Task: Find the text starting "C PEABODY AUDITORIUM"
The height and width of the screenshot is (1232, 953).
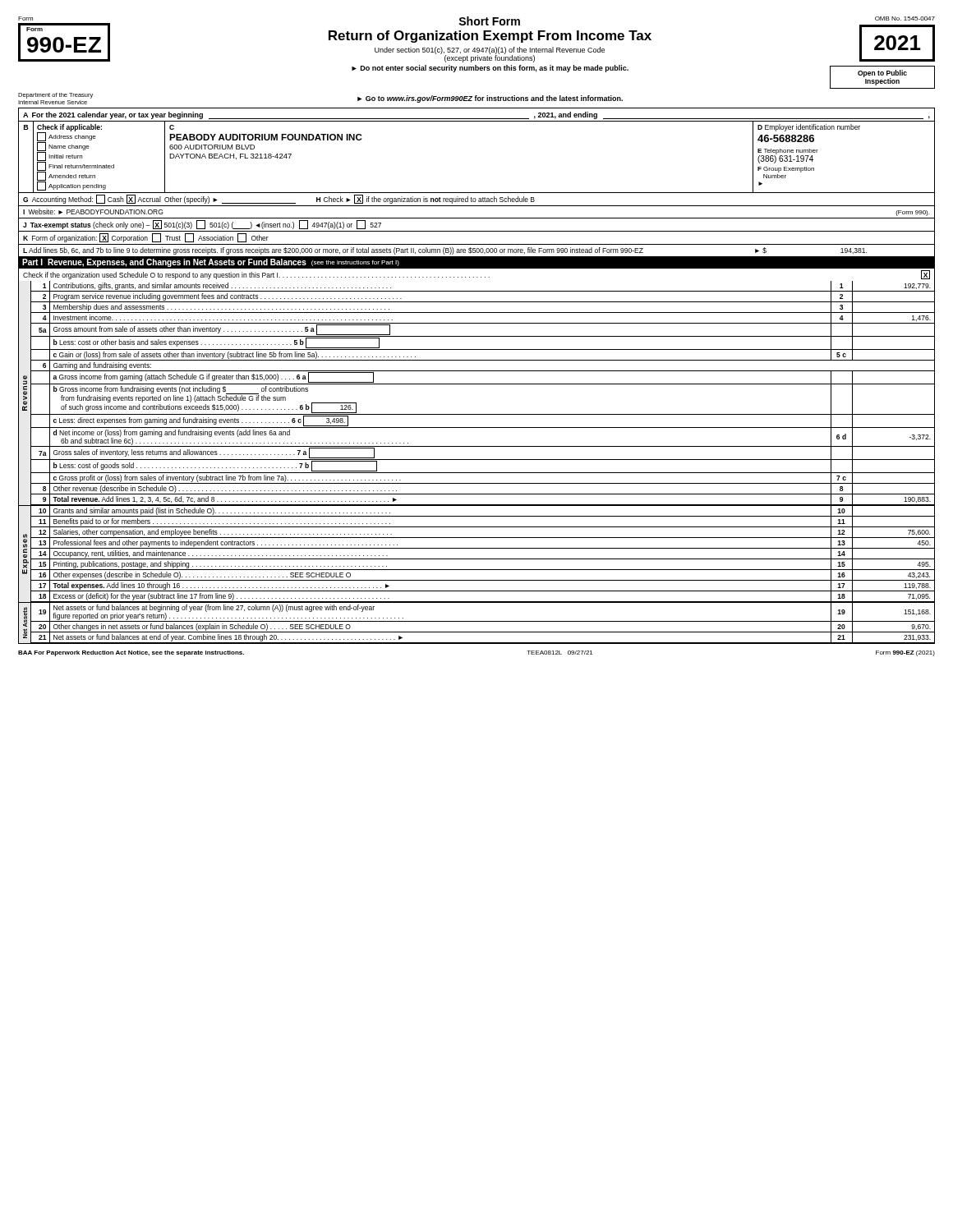Action: click(172, 127)
